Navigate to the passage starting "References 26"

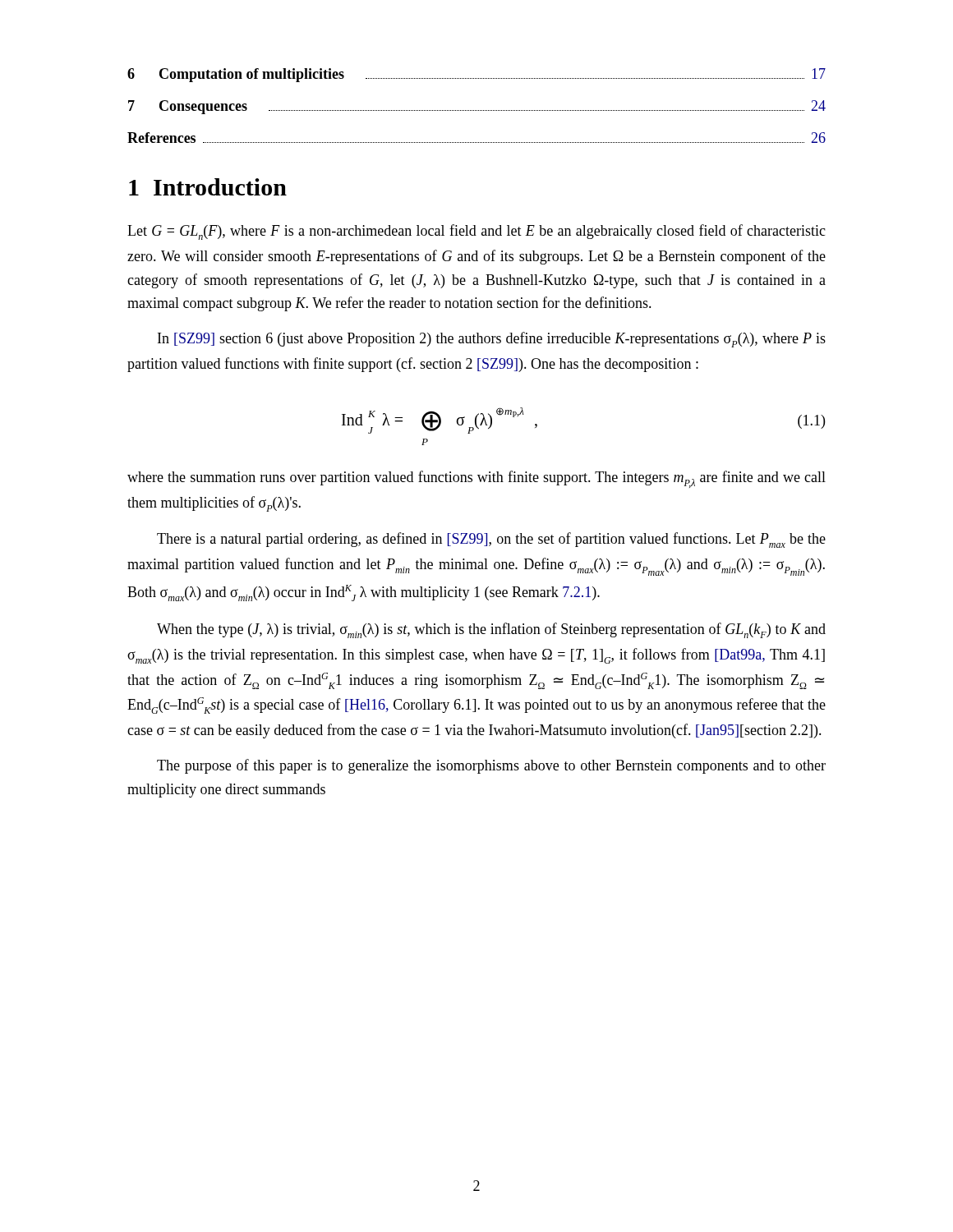[x=476, y=138]
